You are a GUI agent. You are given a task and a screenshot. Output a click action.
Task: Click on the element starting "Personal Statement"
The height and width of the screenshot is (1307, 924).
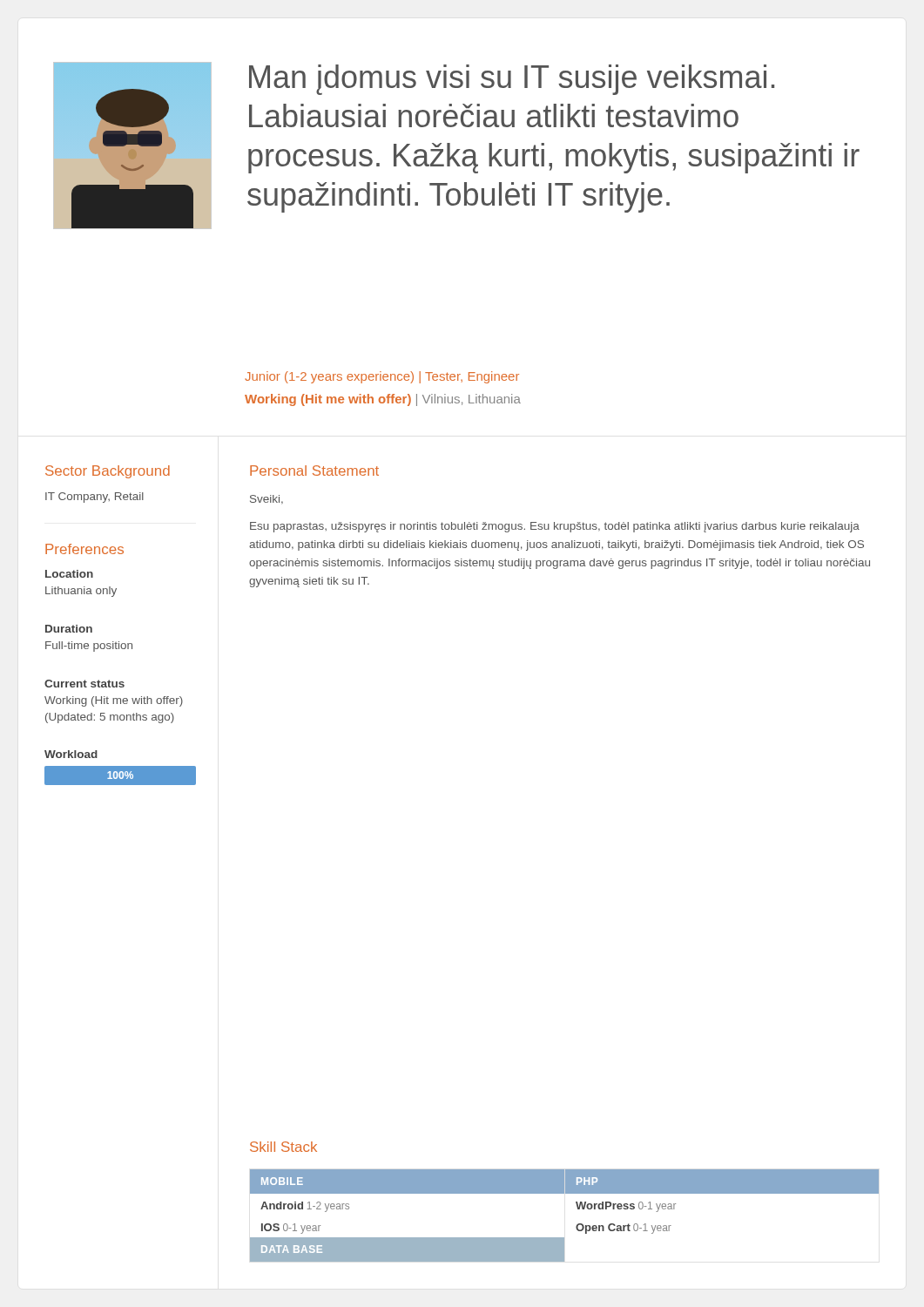click(x=314, y=471)
